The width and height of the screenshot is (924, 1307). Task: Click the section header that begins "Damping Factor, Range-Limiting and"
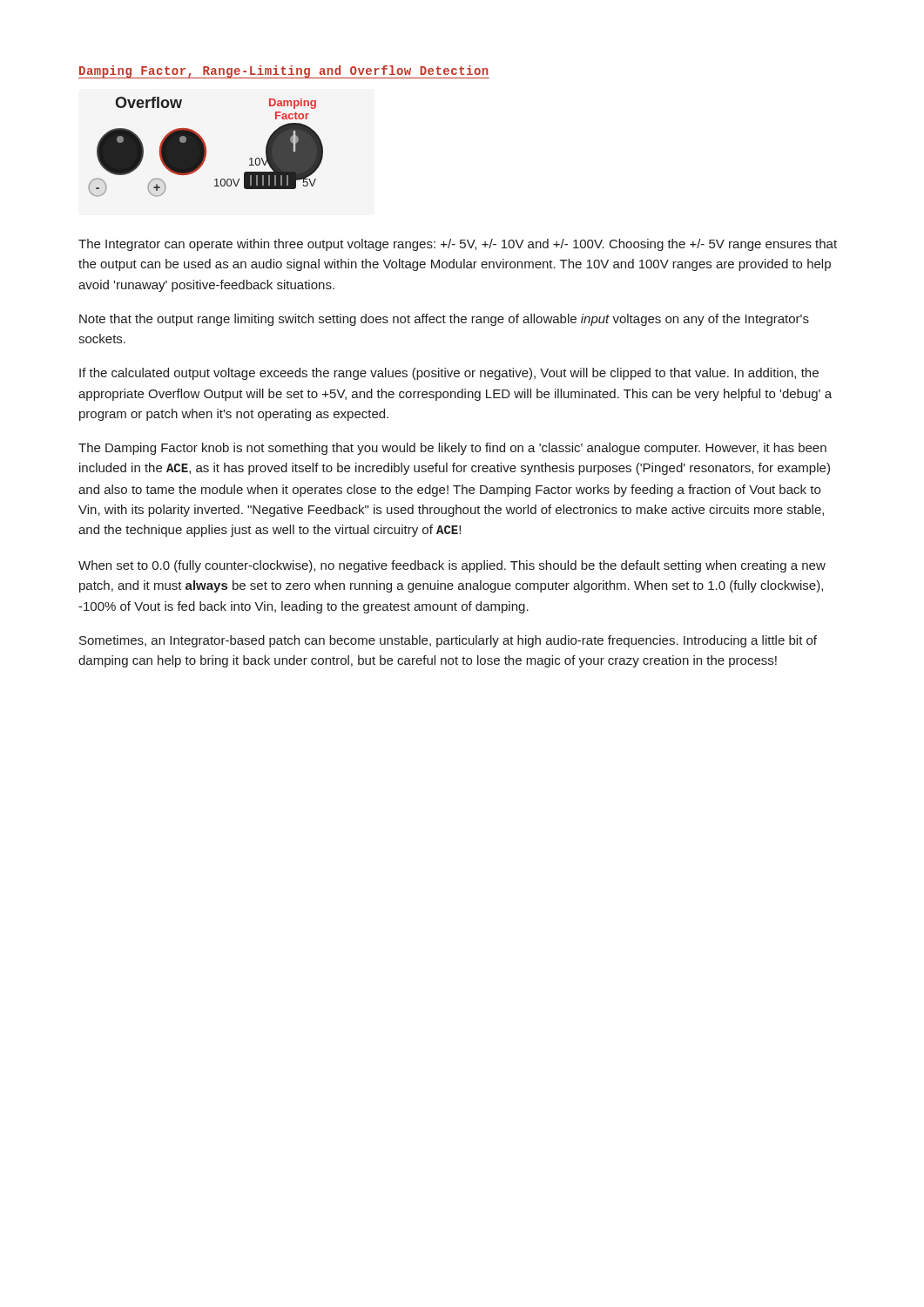(x=284, y=71)
